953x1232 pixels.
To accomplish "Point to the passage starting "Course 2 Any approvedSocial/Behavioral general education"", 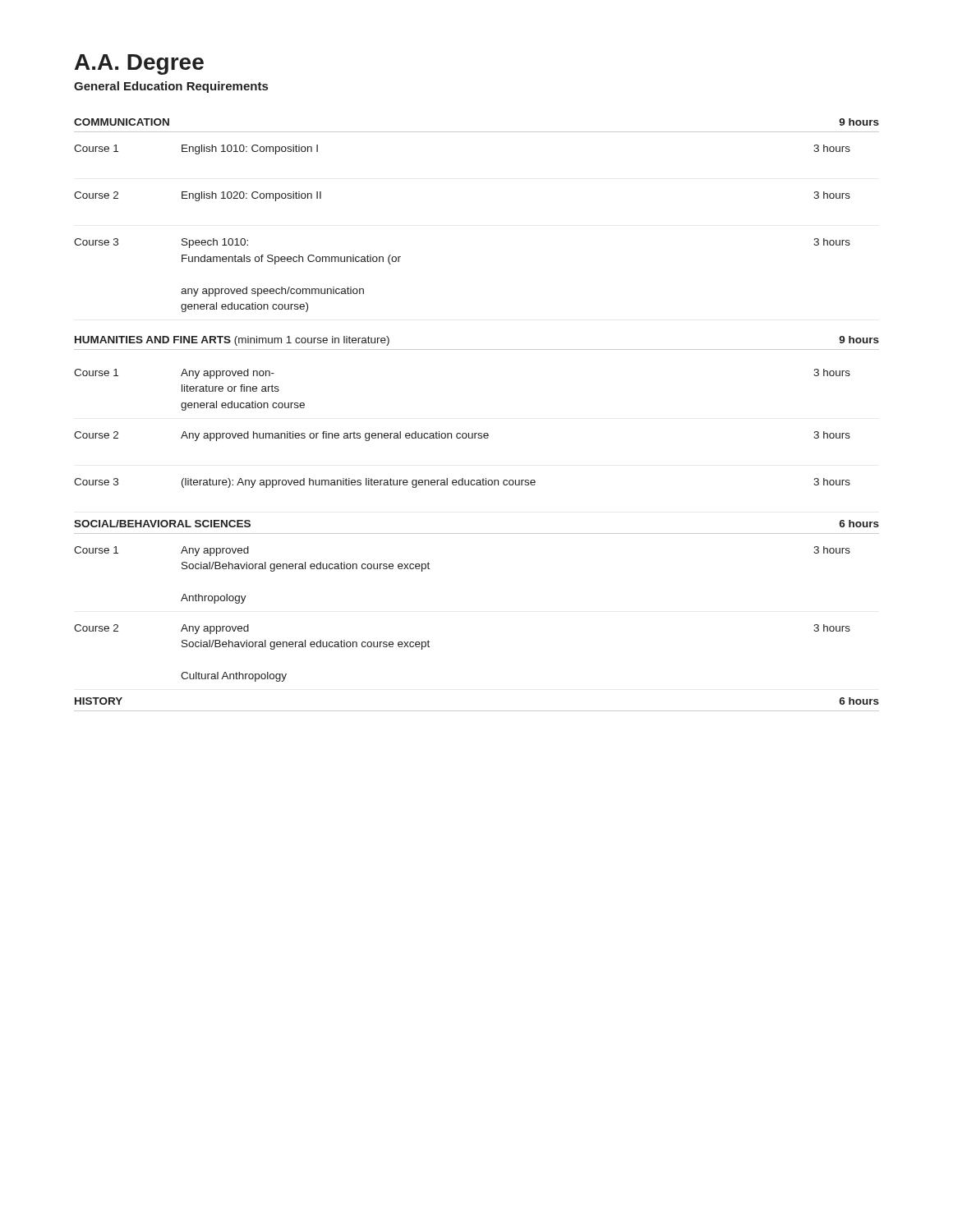I will coord(96,629).
